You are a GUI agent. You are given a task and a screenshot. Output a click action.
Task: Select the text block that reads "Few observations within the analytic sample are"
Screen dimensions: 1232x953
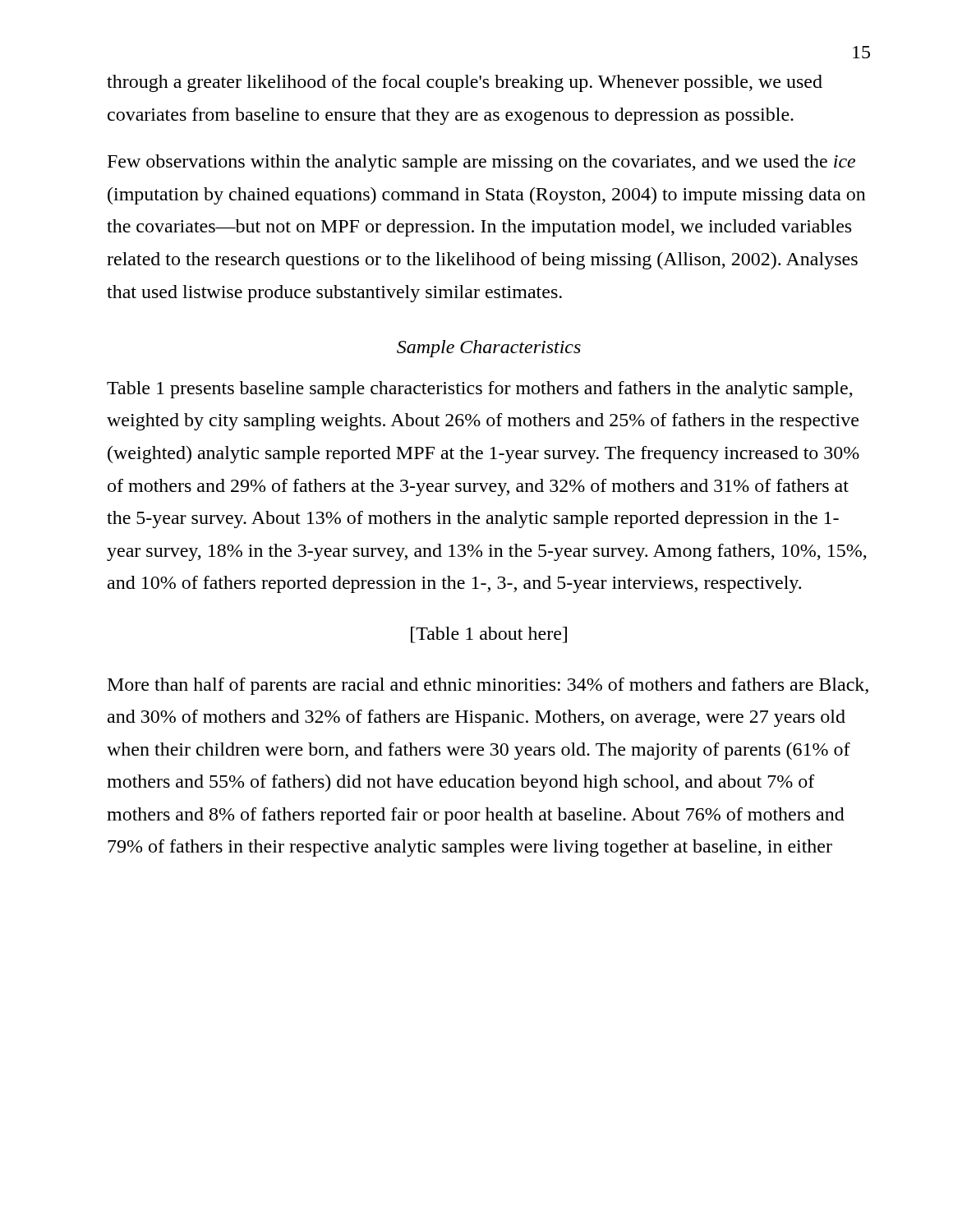coord(489,227)
